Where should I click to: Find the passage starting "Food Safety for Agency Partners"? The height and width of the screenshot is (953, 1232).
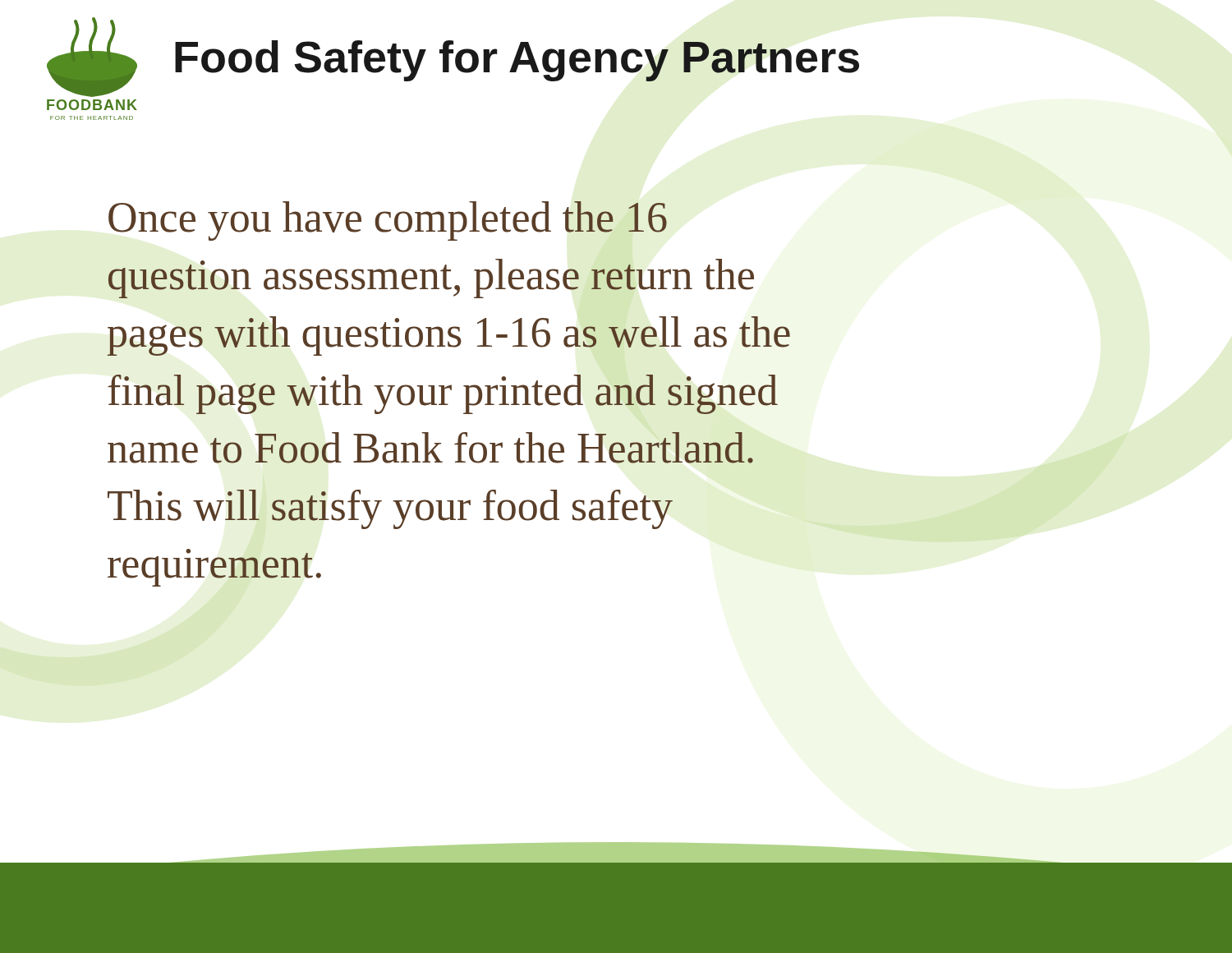(517, 57)
